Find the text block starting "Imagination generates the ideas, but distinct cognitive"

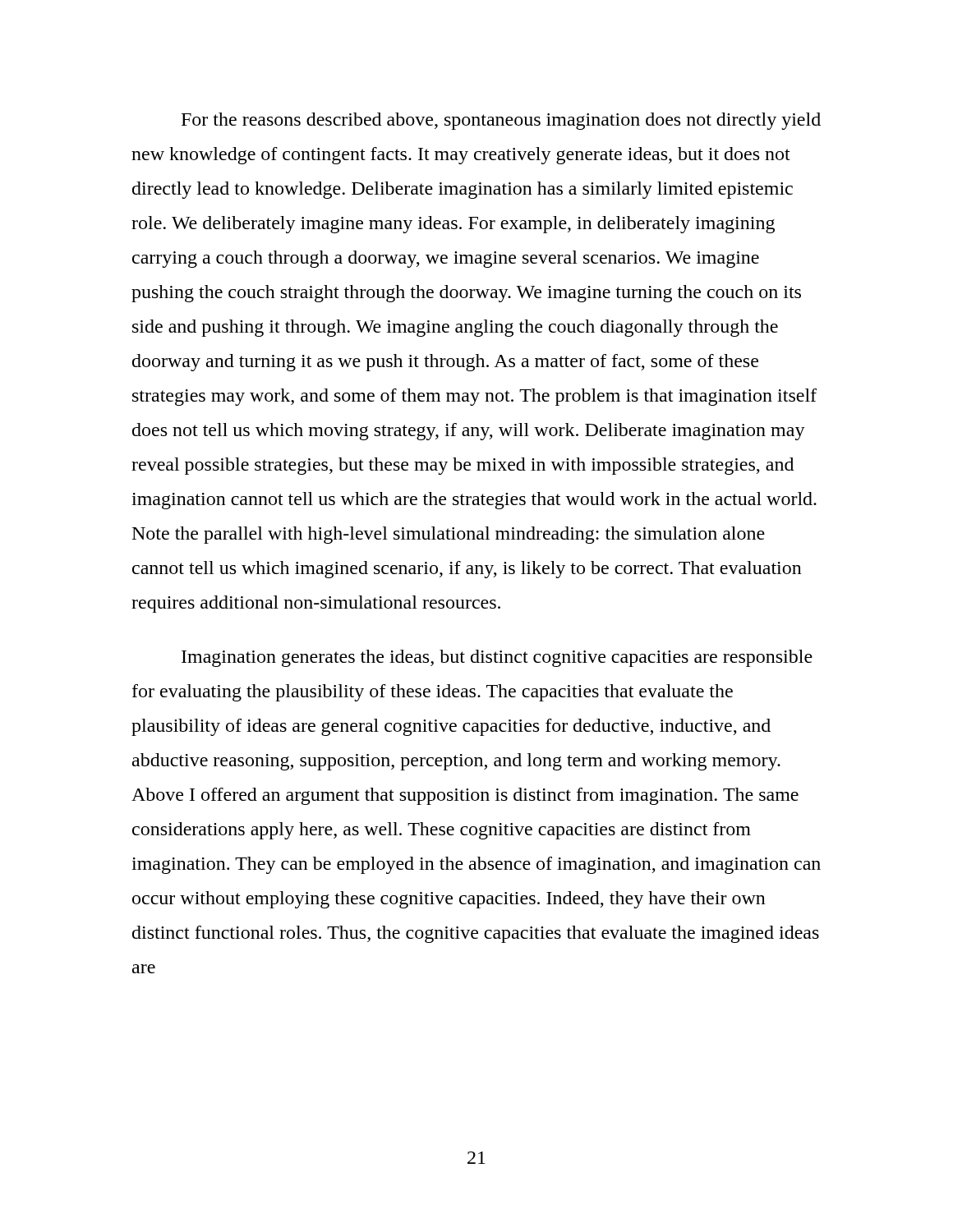pyautogui.click(x=497, y=658)
